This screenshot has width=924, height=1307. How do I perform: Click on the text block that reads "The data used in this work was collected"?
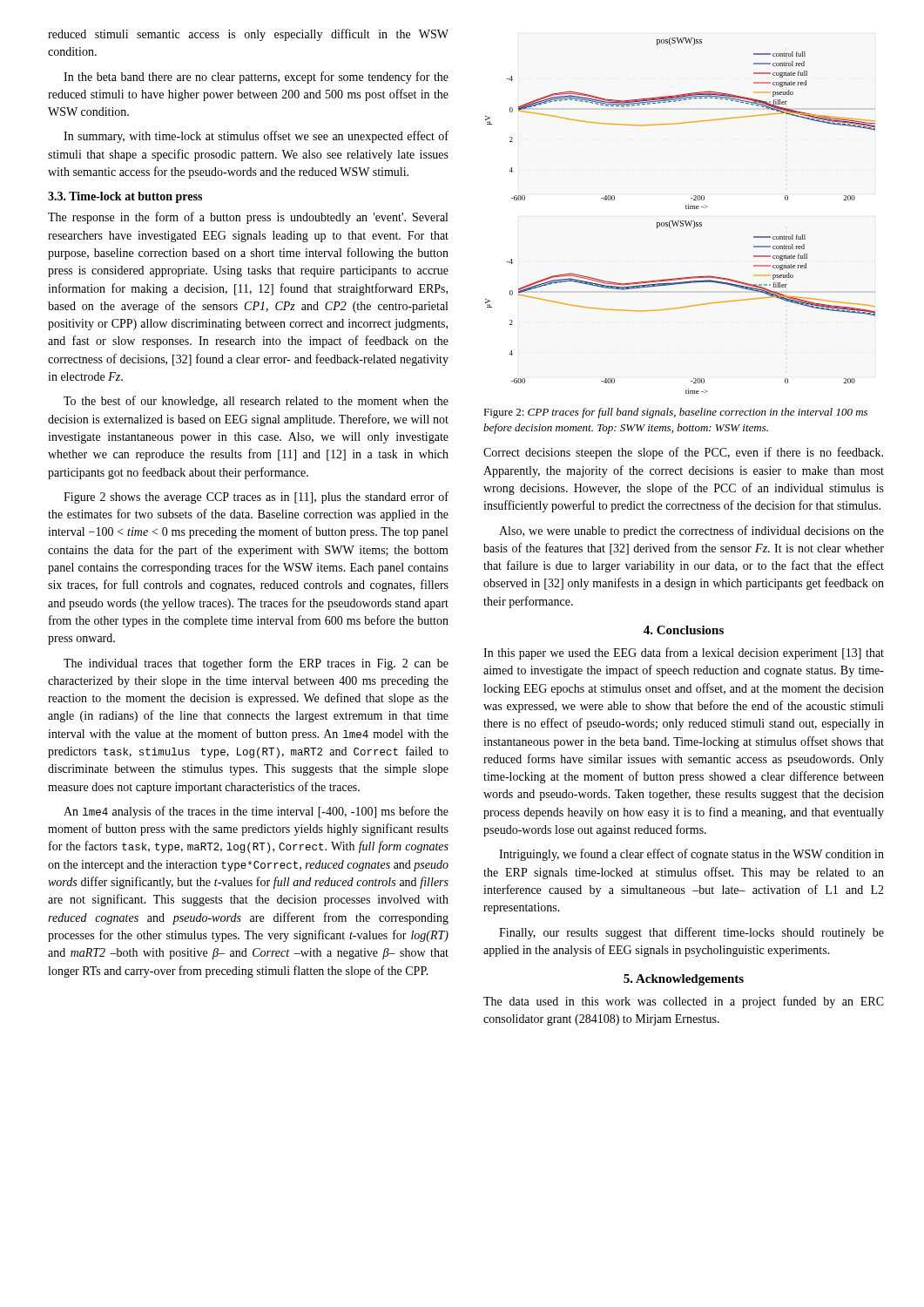tap(684, 1011)
